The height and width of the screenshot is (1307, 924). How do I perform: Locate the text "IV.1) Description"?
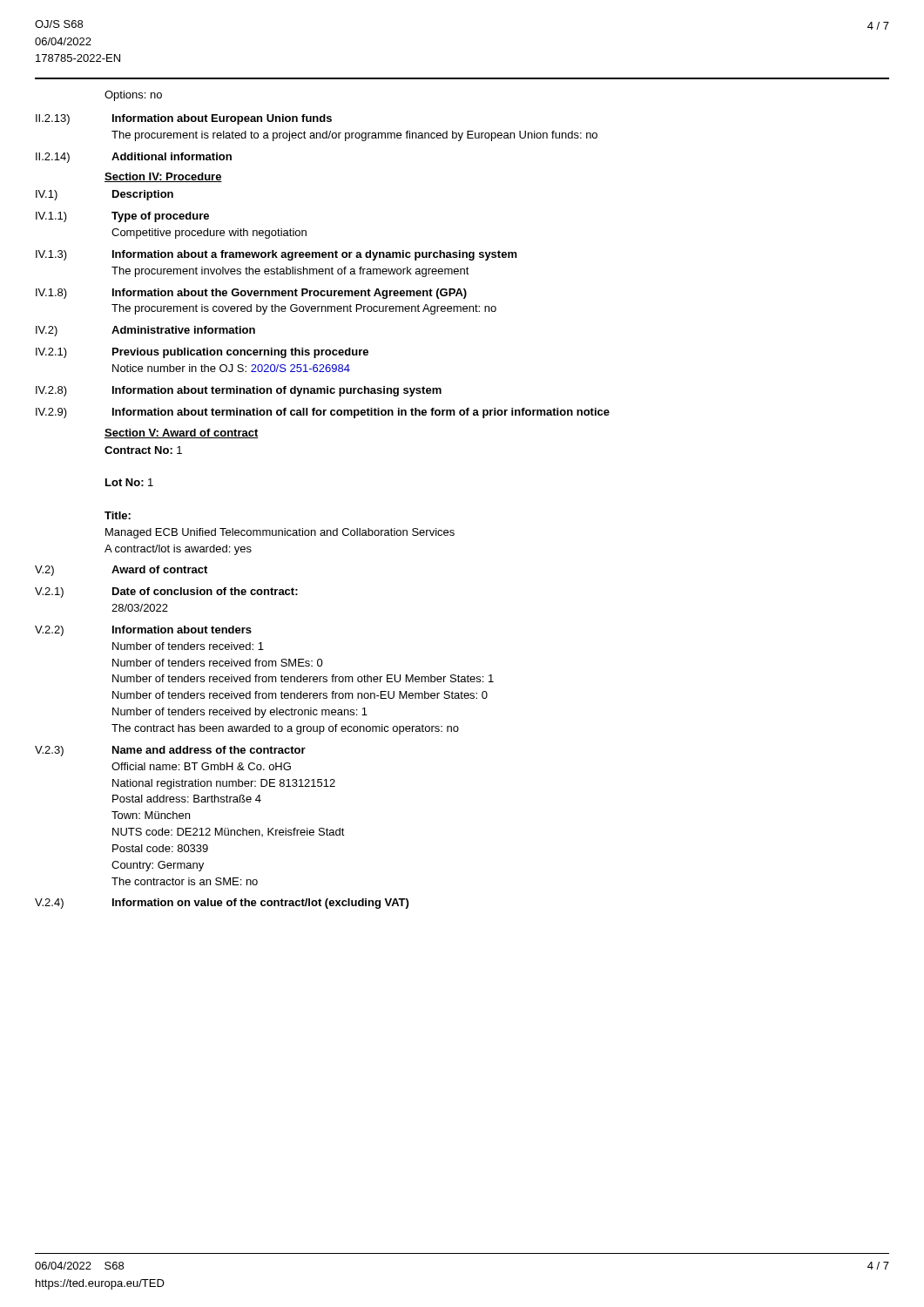41,196
